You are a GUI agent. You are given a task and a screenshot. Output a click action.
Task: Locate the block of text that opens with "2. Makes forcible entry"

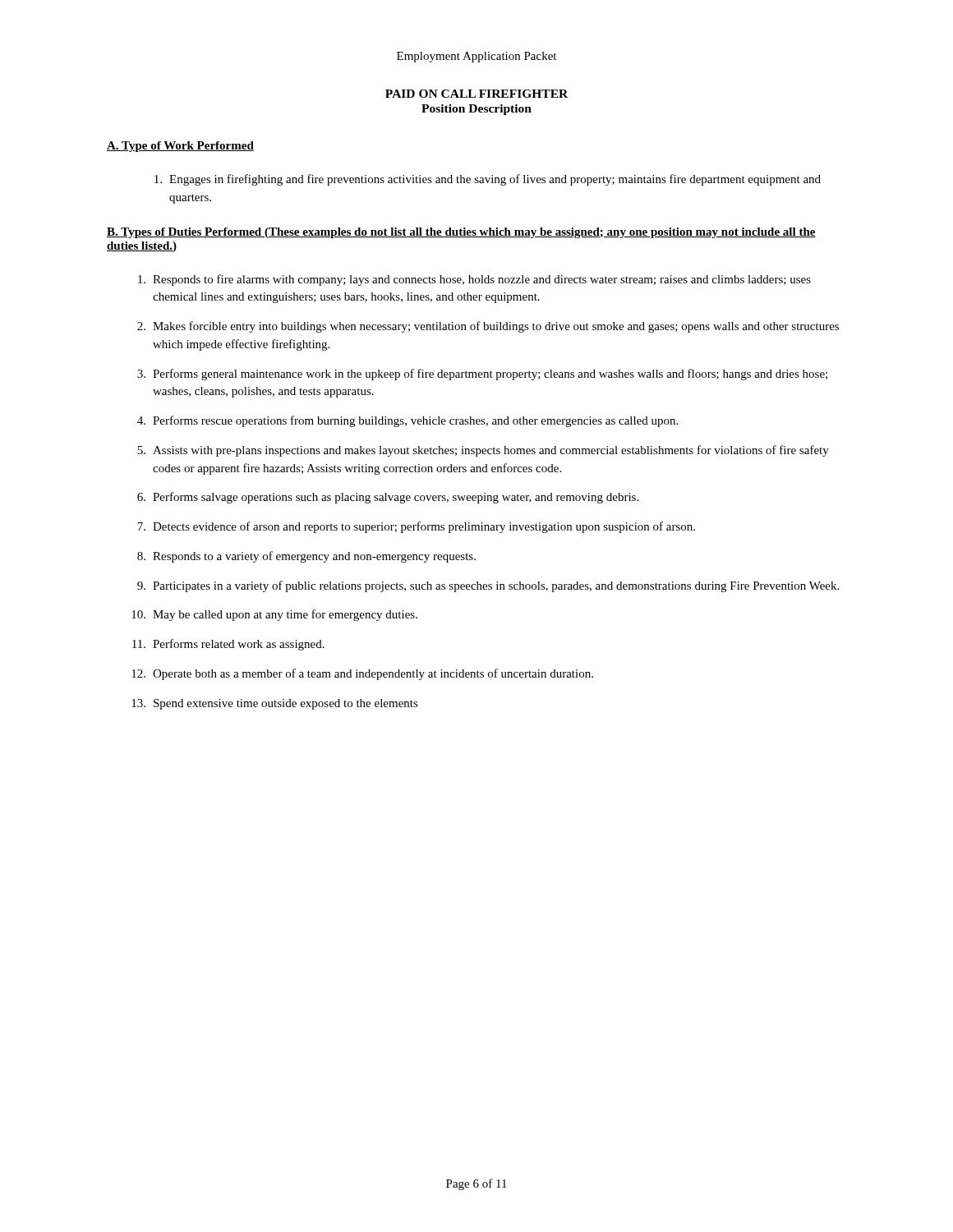tap(481, 336)
